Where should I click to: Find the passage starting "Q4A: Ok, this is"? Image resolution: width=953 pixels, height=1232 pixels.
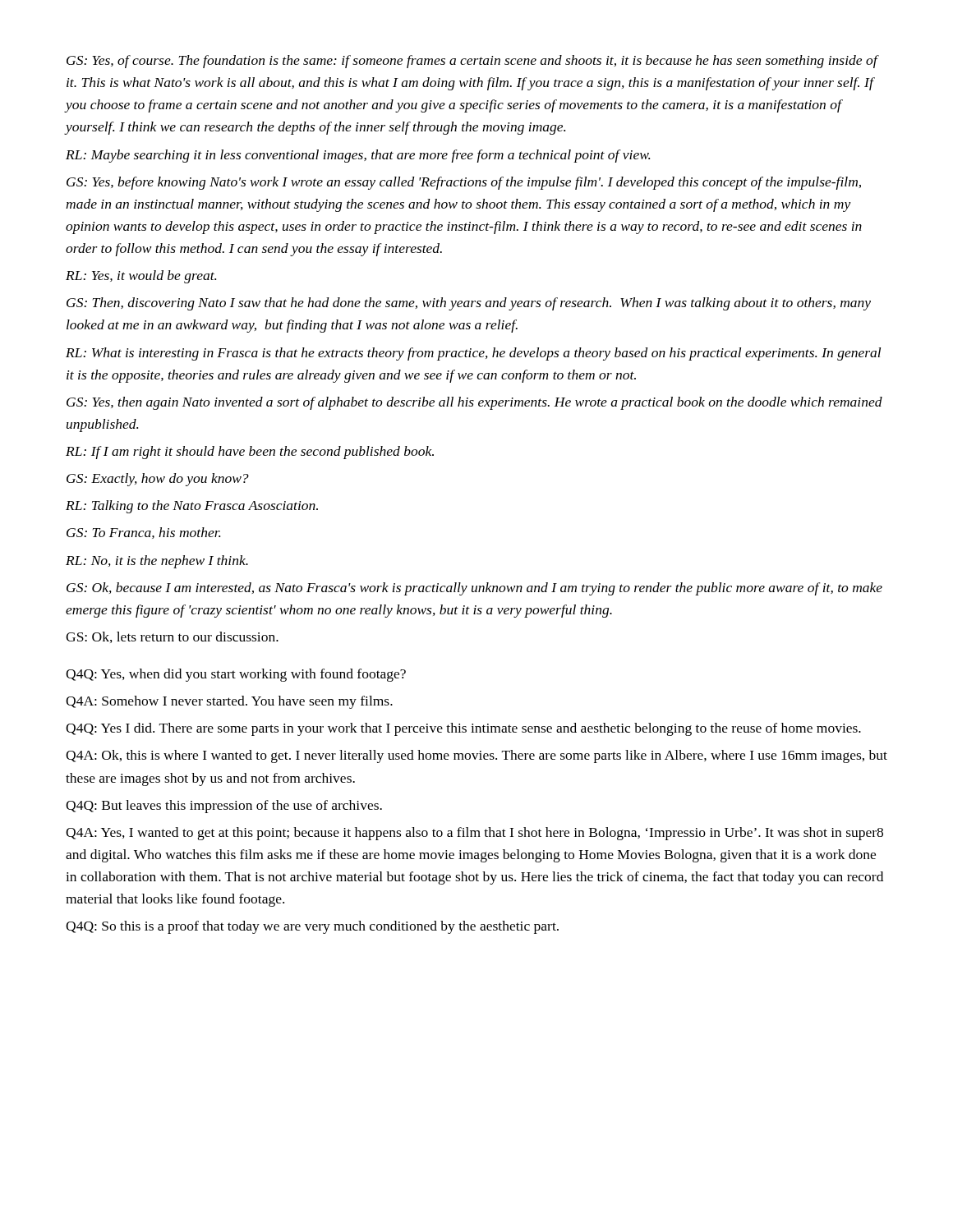point(476,767)
